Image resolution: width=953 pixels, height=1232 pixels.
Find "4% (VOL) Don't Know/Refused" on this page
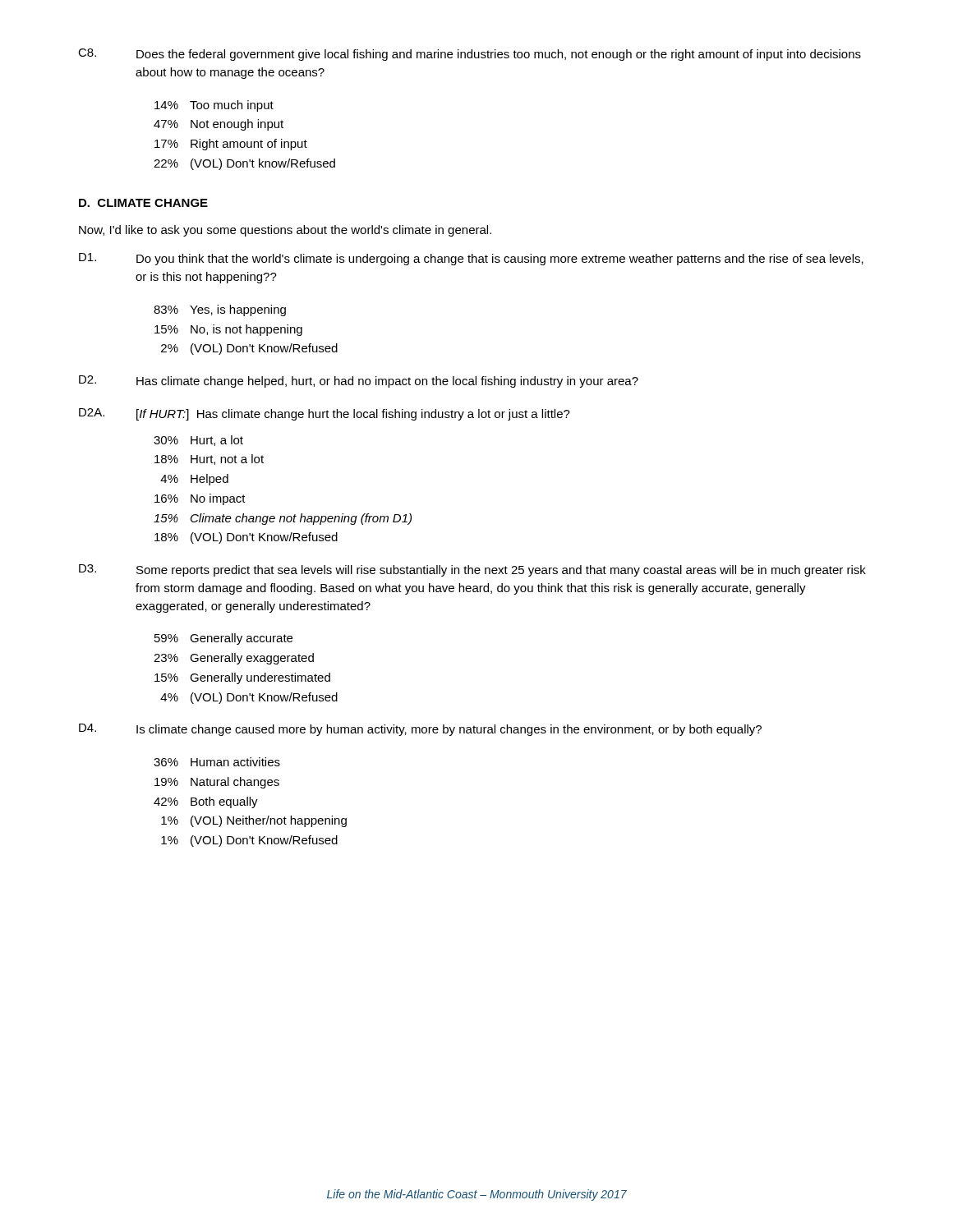click(x=249, y=698)
